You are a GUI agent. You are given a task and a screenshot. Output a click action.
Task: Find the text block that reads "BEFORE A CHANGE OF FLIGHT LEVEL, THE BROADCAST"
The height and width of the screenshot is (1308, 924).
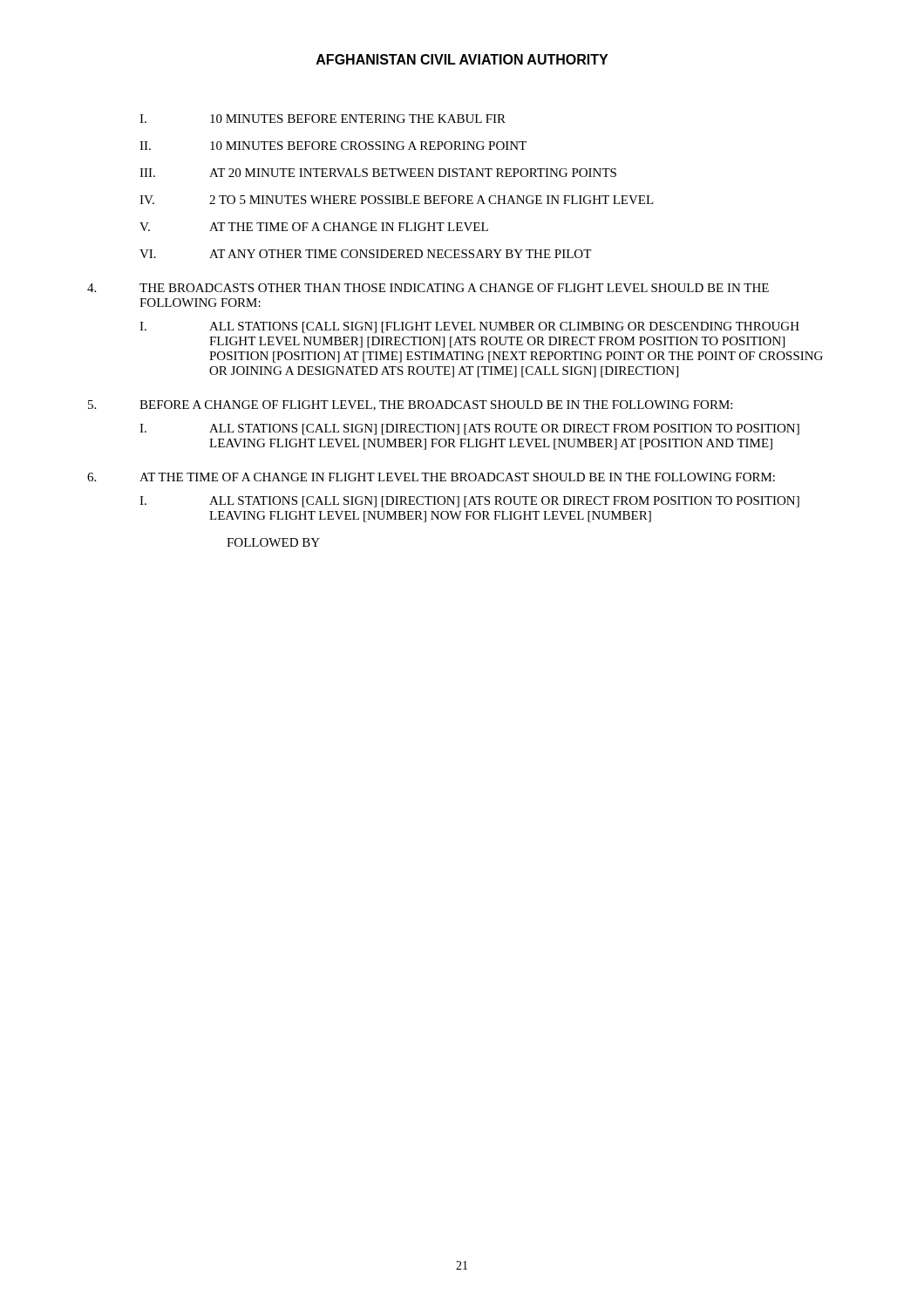click(462, 405)
